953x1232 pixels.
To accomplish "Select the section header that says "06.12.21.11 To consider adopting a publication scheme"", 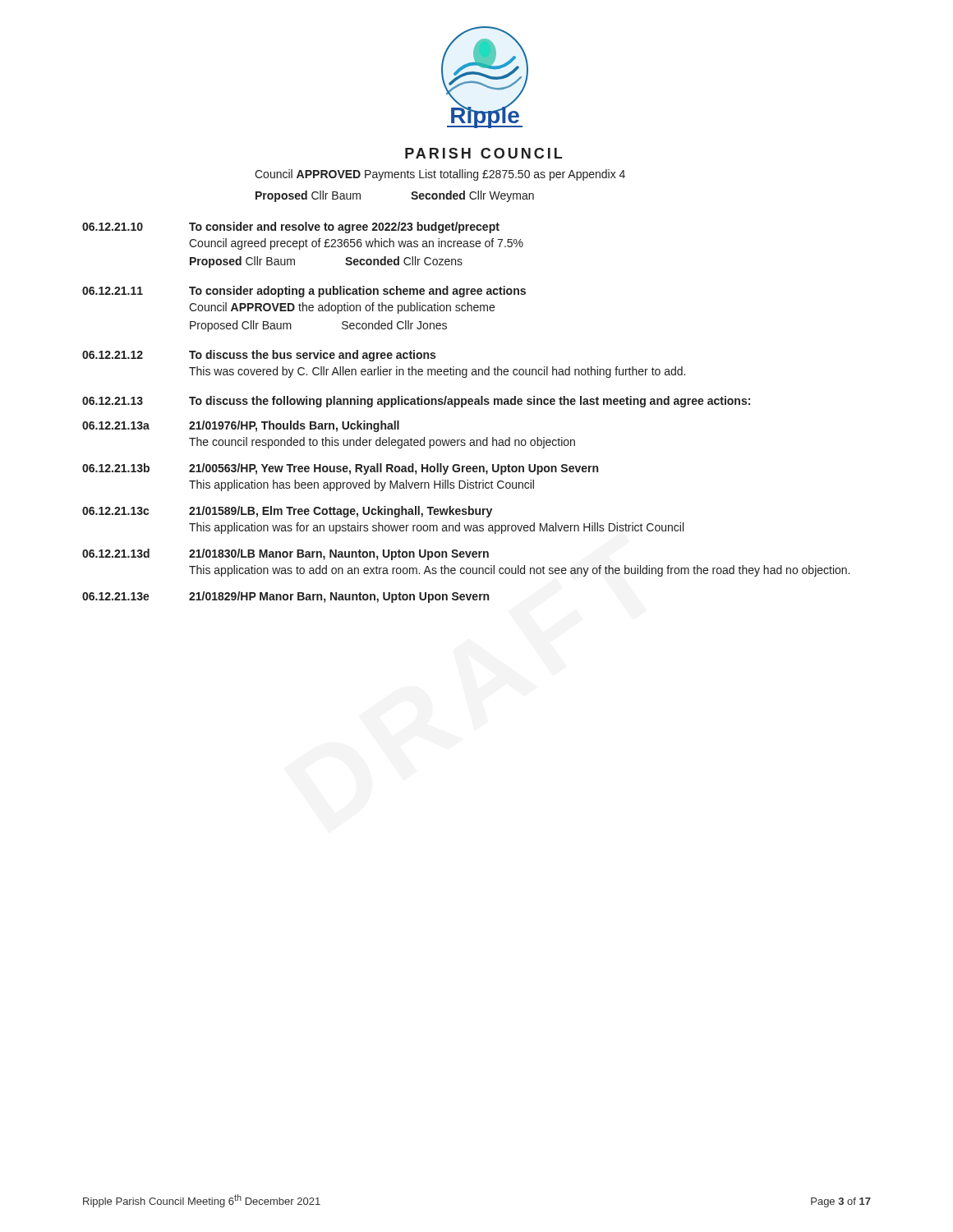I will pos(485,291).
